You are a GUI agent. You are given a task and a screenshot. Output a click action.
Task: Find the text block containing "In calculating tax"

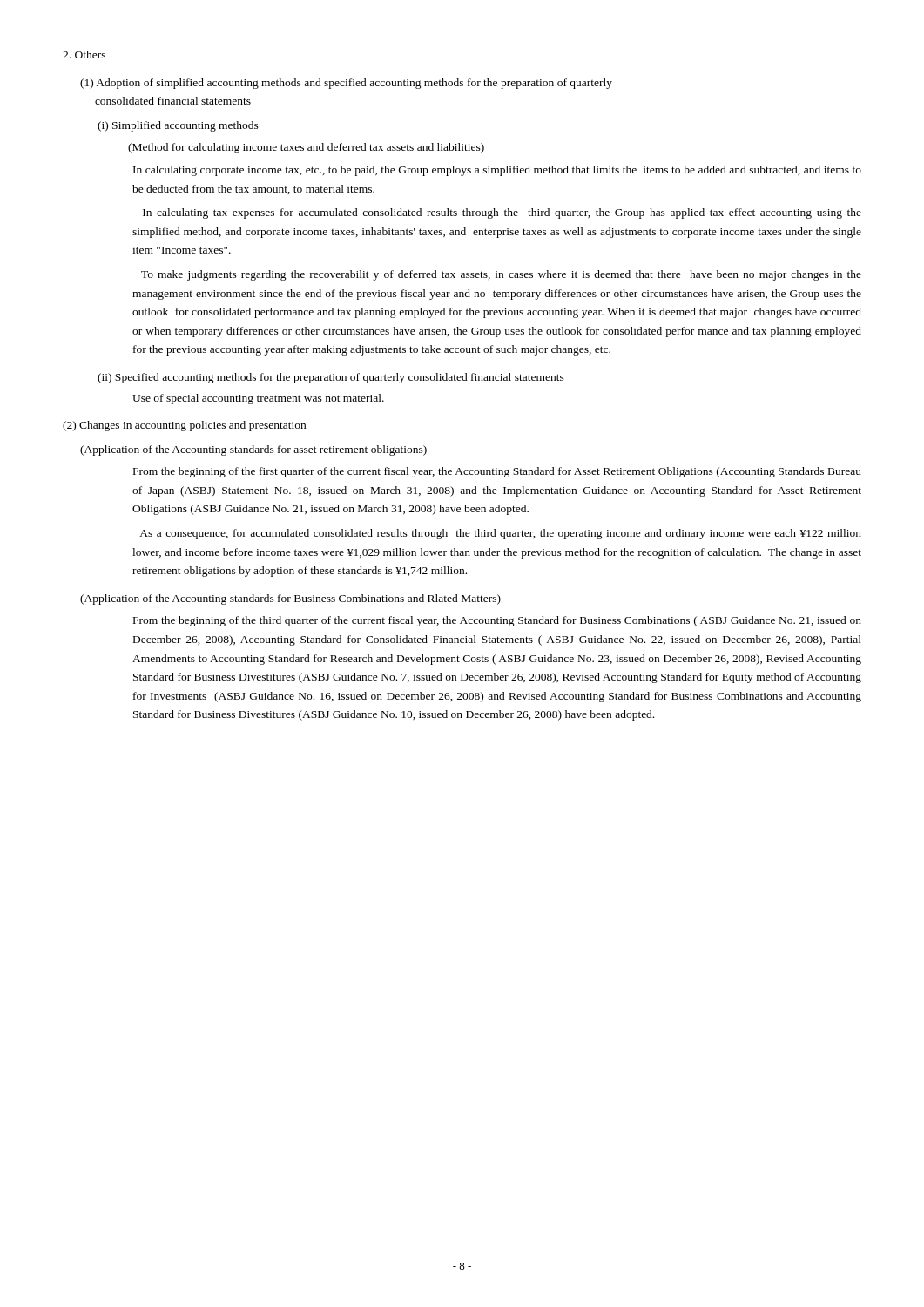click(x=497, y=231)
